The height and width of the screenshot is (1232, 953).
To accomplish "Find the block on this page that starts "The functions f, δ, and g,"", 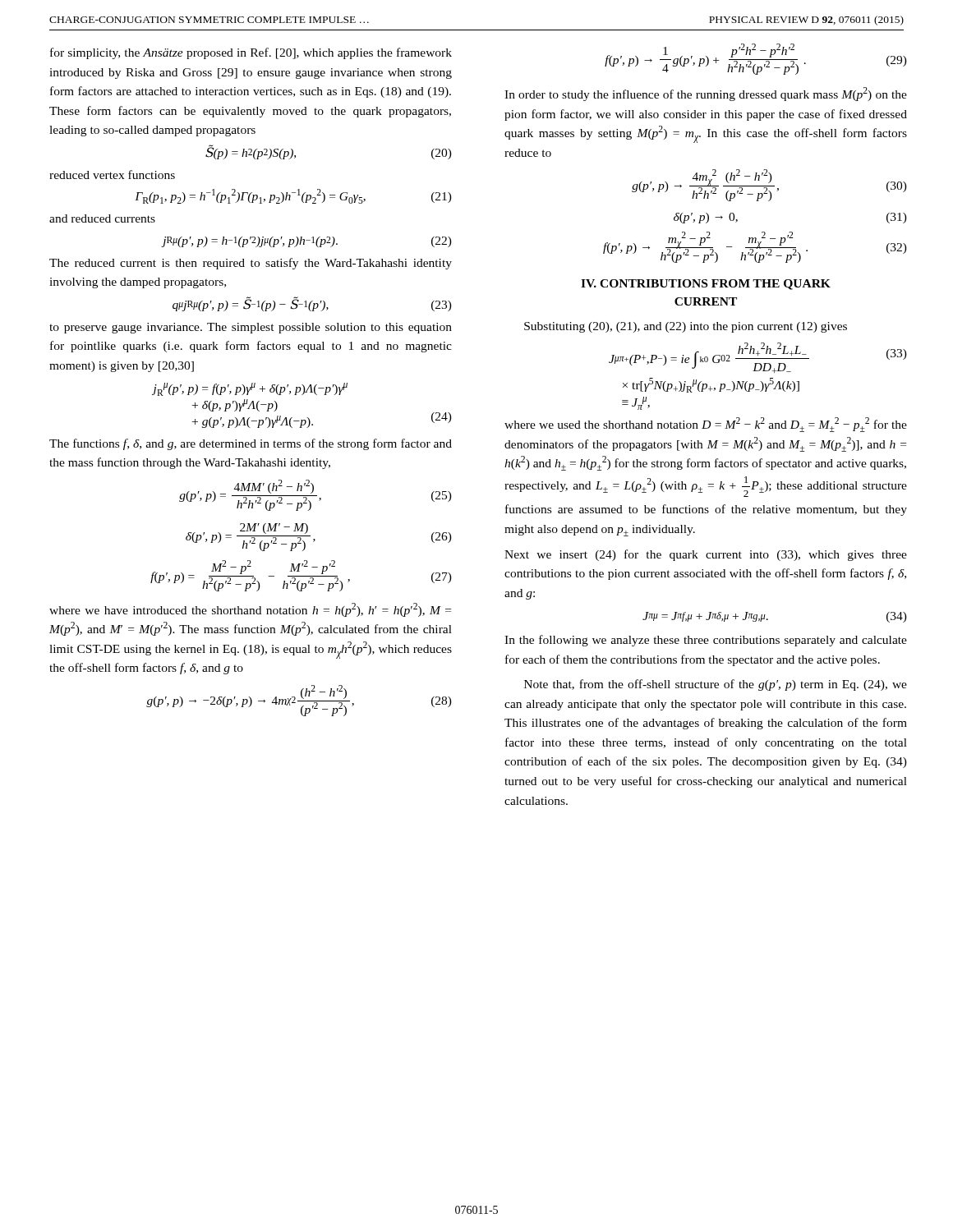I will (251, 452).
